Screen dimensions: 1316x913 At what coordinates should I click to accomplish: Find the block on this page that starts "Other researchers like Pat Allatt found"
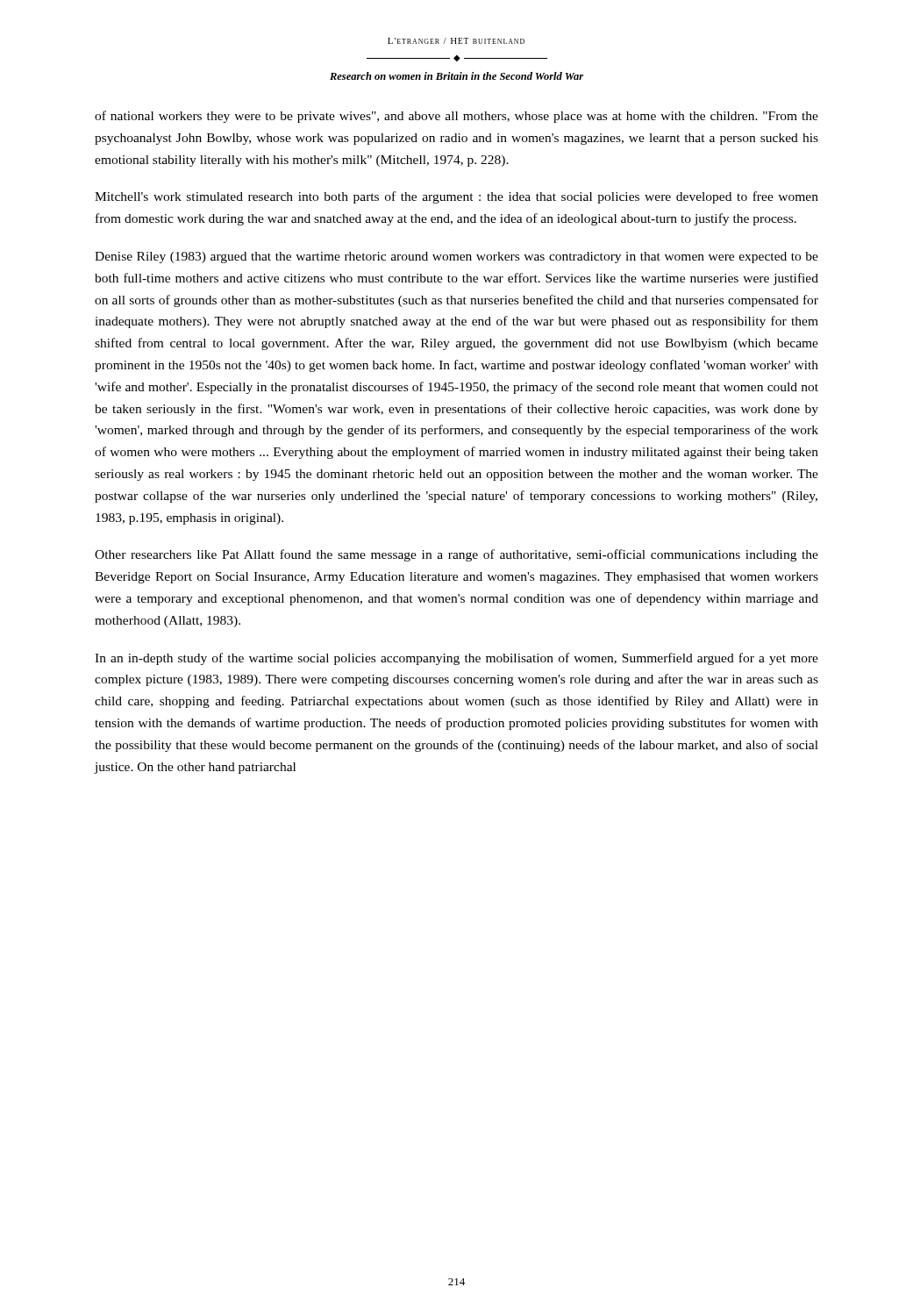pyautogui.click(x=456, y=587)
